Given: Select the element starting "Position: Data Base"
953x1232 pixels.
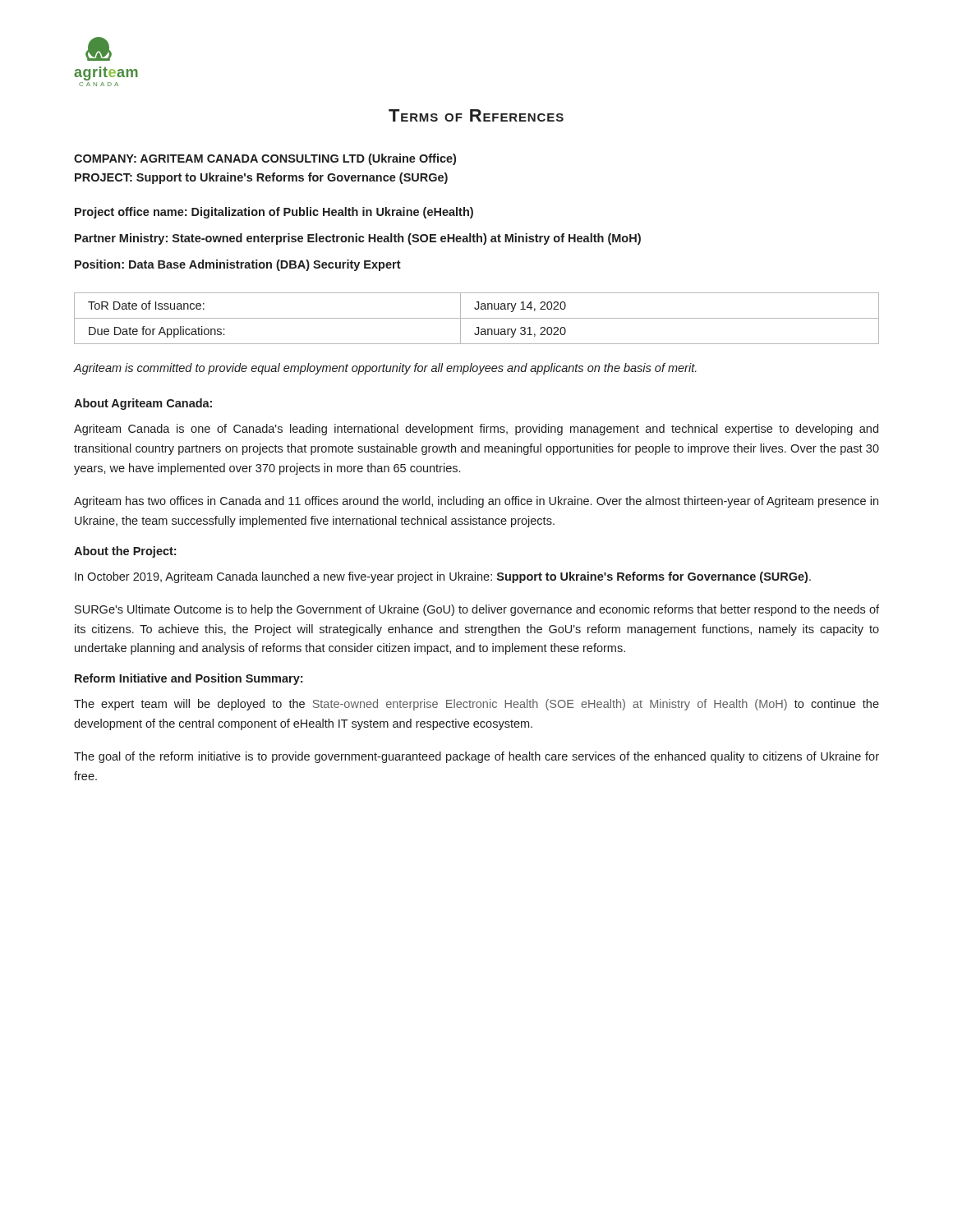Looking at the screenshot, I should pyautogui.click(x=237, y=264).
